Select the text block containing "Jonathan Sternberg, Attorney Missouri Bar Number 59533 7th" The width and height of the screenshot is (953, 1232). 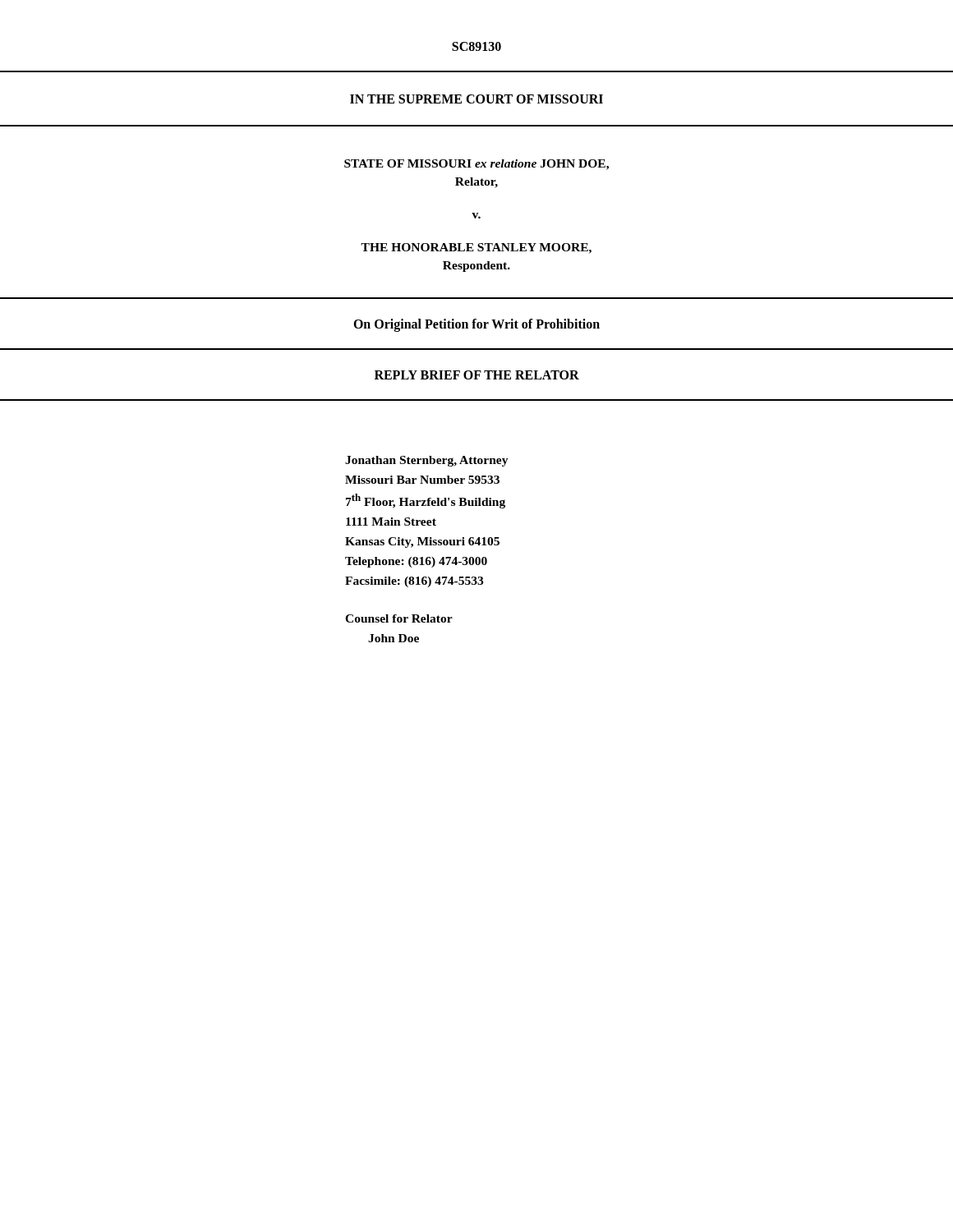427,461
